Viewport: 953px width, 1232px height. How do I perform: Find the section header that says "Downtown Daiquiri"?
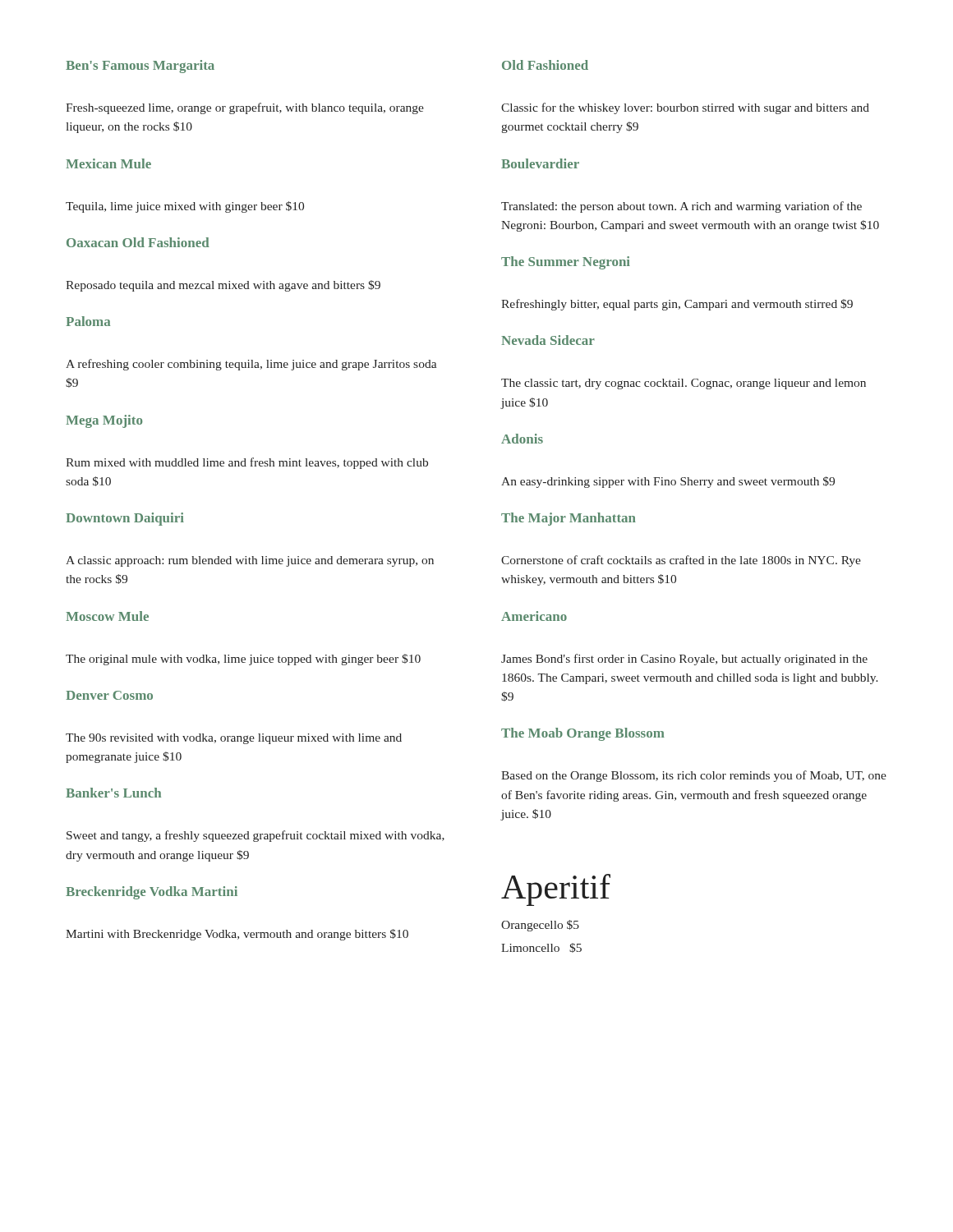coord(125,519)
